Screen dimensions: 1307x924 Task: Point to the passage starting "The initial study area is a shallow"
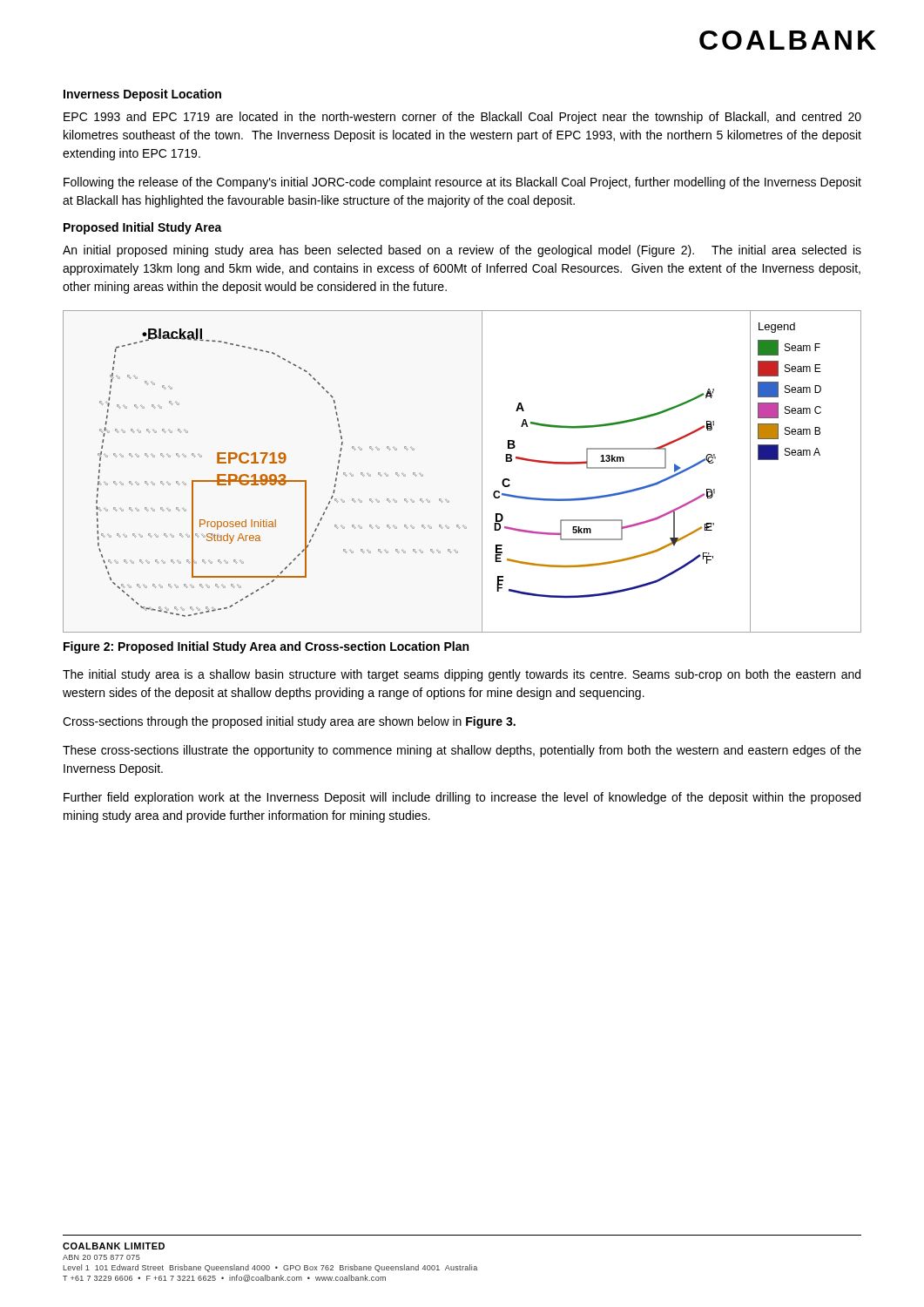(x=462, y=684)
